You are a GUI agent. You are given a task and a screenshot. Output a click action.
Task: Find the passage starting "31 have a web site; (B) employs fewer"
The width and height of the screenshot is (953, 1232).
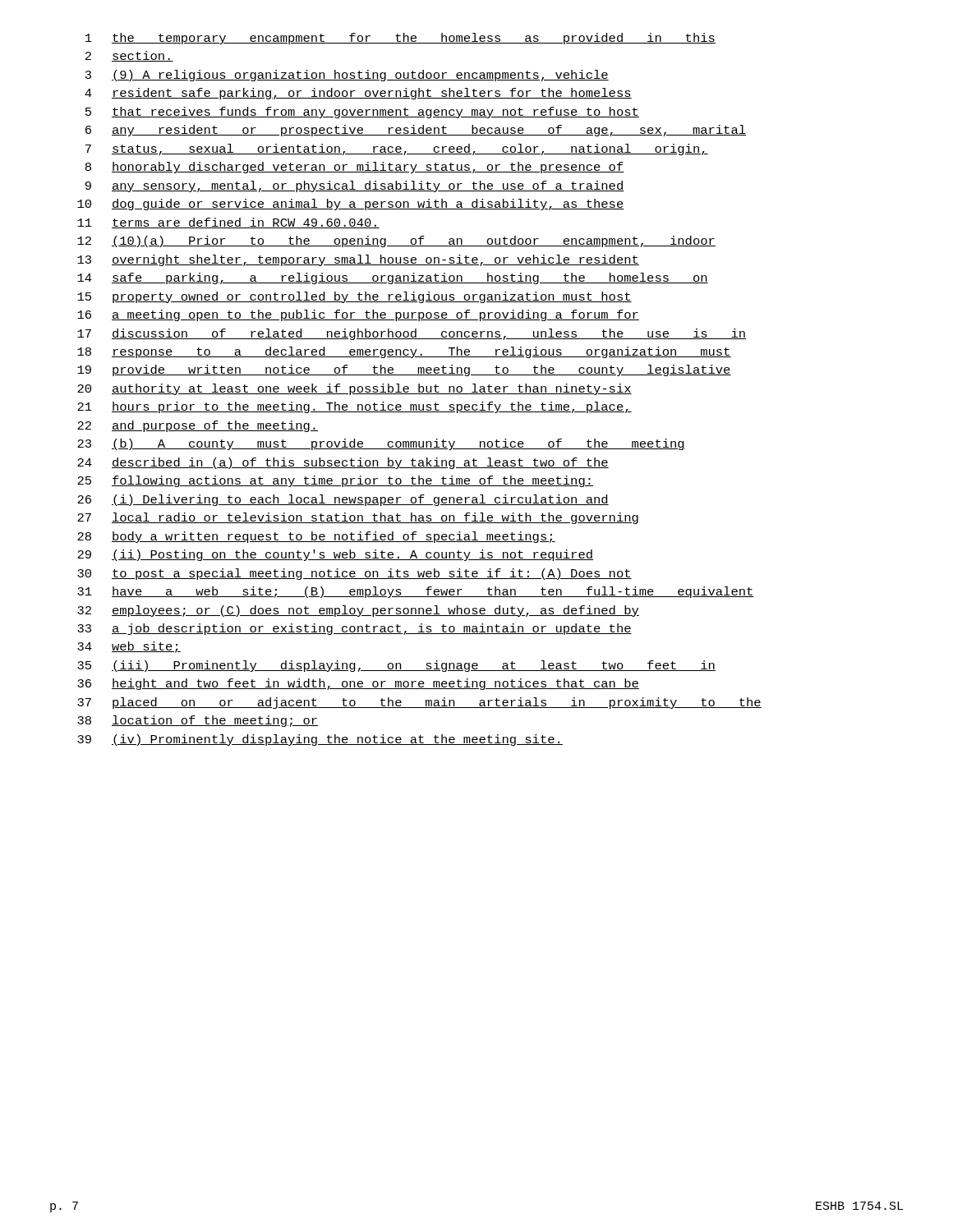pos(476,592)
